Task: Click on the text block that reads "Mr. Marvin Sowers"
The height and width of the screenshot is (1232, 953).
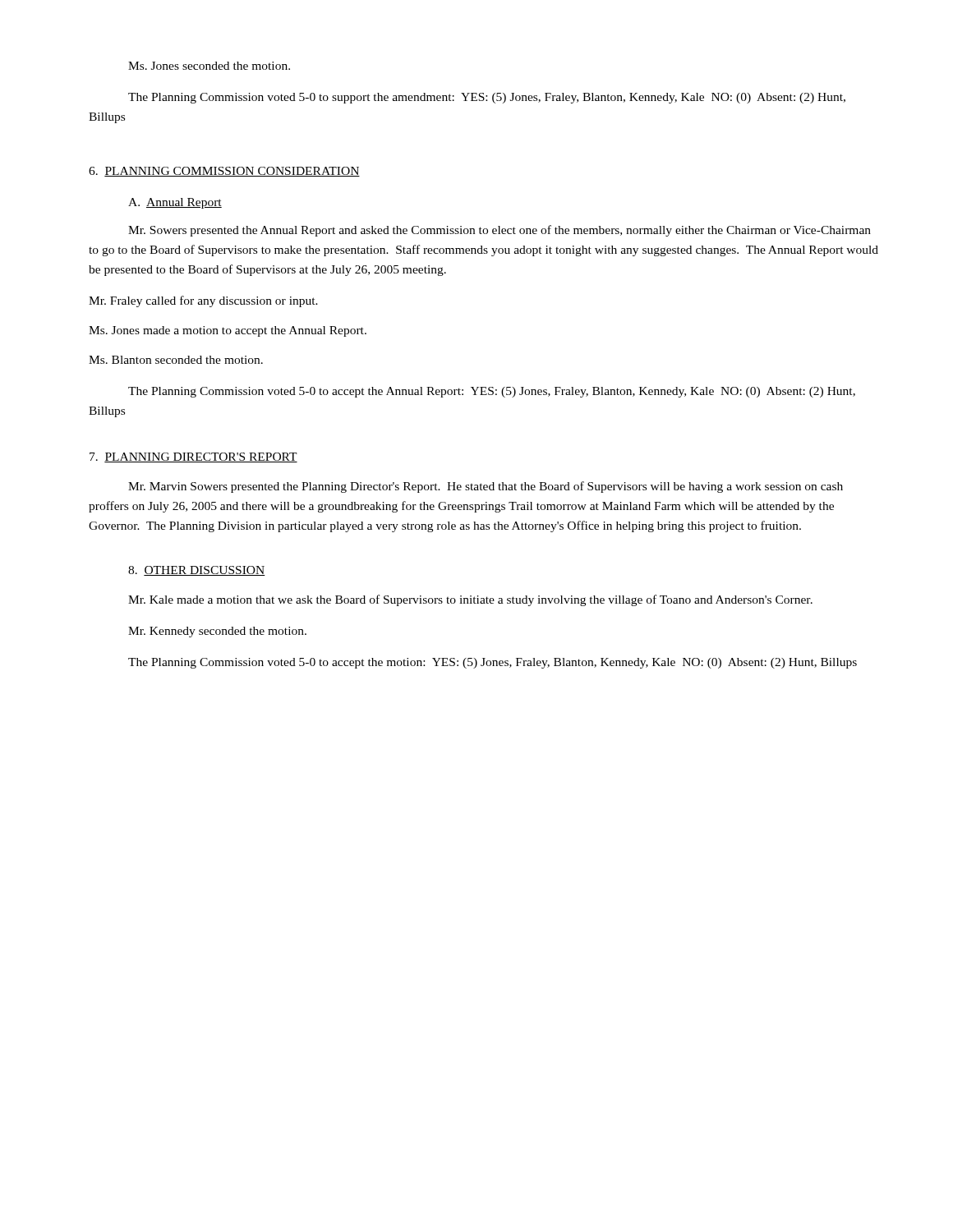Action: coord(466,506)
